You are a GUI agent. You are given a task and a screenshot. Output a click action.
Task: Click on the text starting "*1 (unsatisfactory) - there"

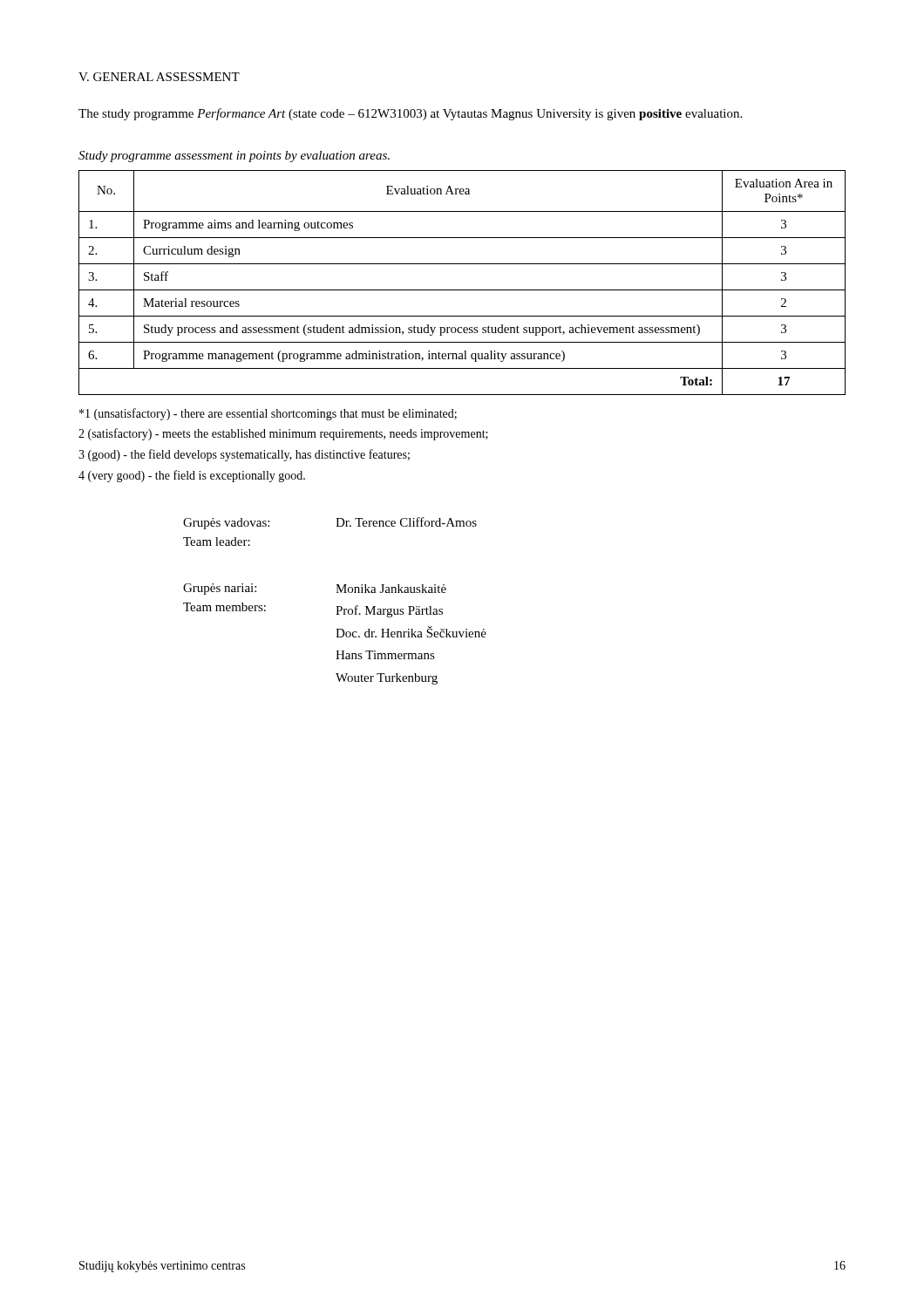coord(268,413)
